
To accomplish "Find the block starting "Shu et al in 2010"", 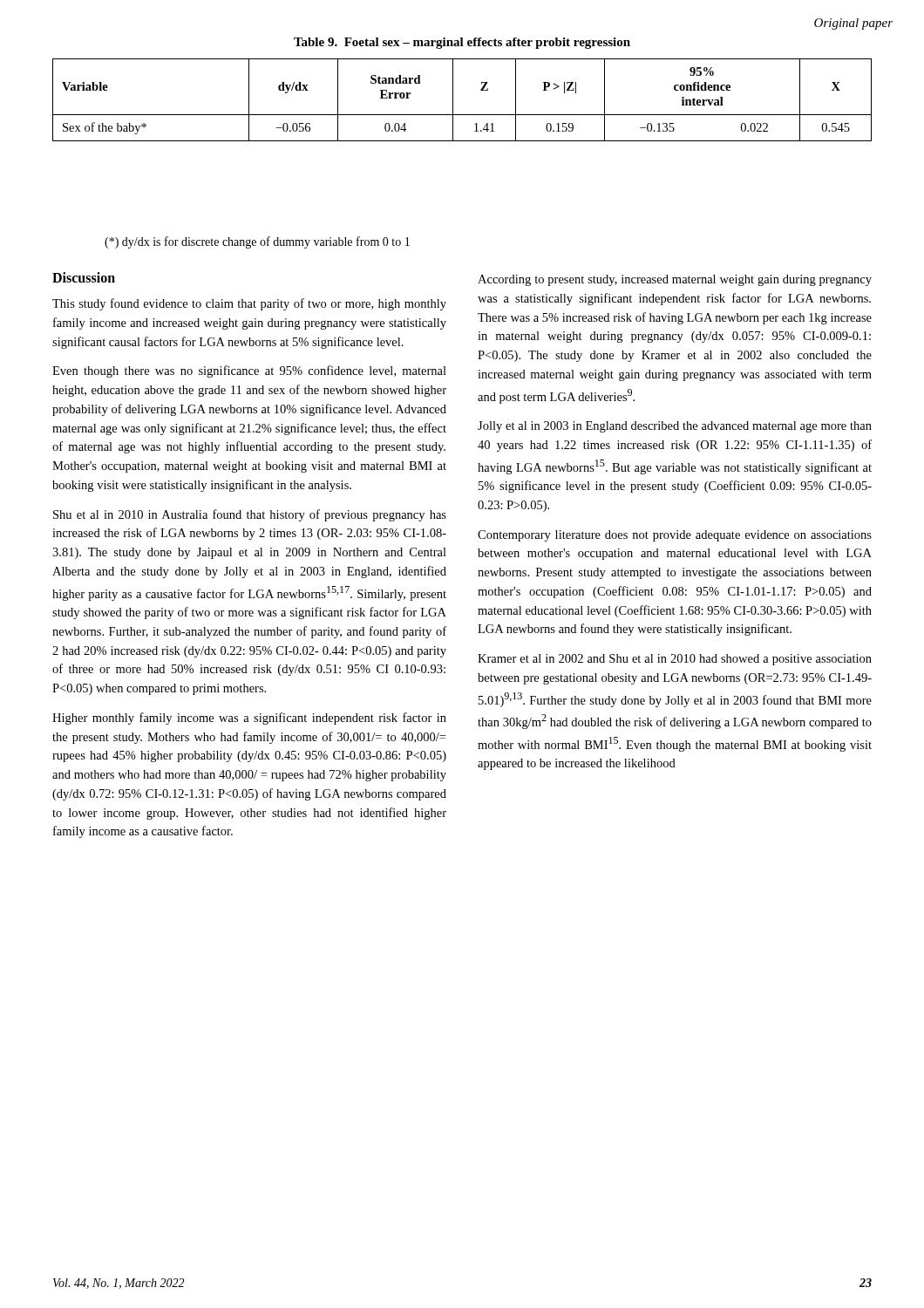I will coord(249,601).
